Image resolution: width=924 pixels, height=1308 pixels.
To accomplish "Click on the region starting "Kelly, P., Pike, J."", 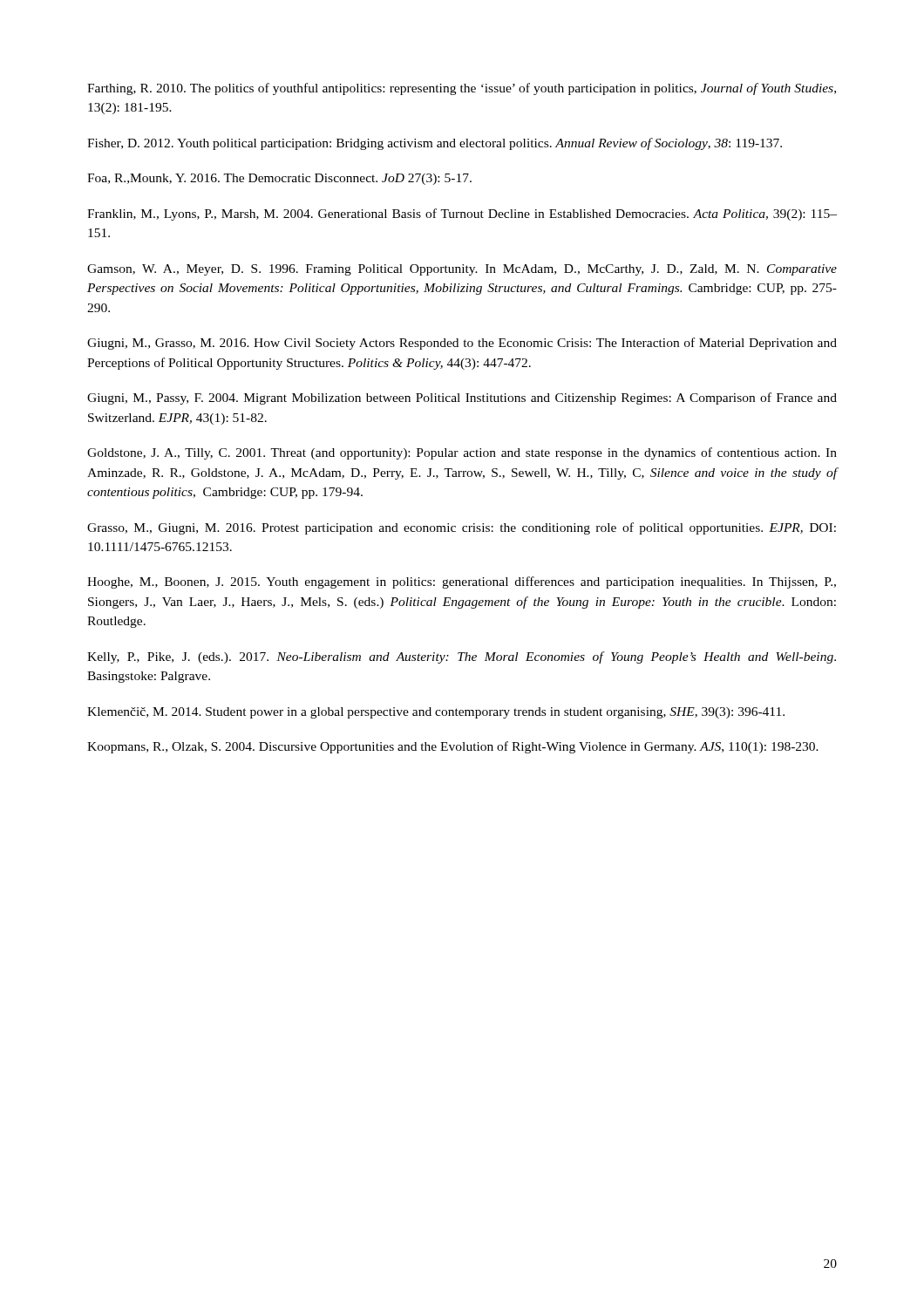I will tap(462, 666).
